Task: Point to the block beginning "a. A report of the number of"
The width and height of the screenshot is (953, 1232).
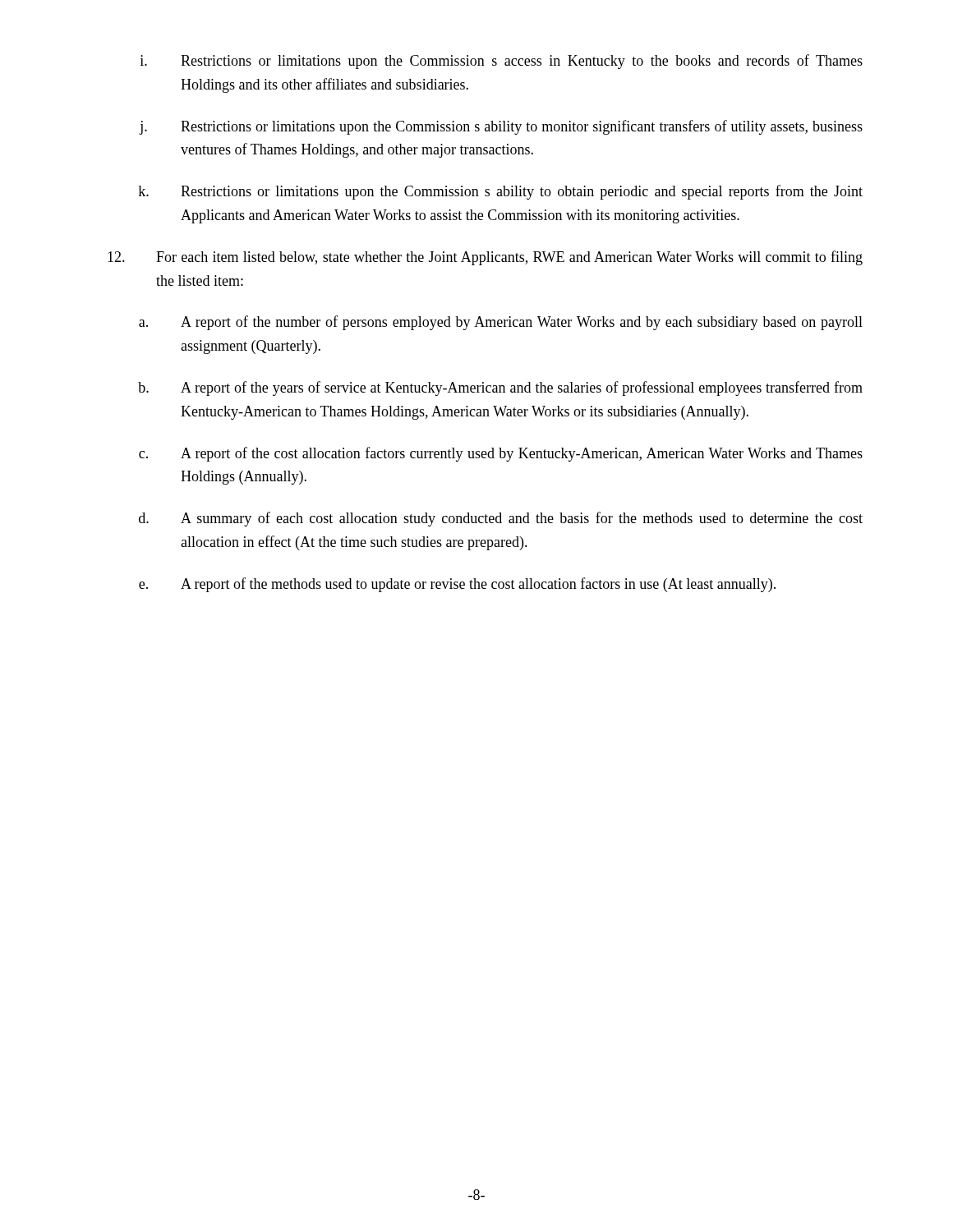Action: 485,334
